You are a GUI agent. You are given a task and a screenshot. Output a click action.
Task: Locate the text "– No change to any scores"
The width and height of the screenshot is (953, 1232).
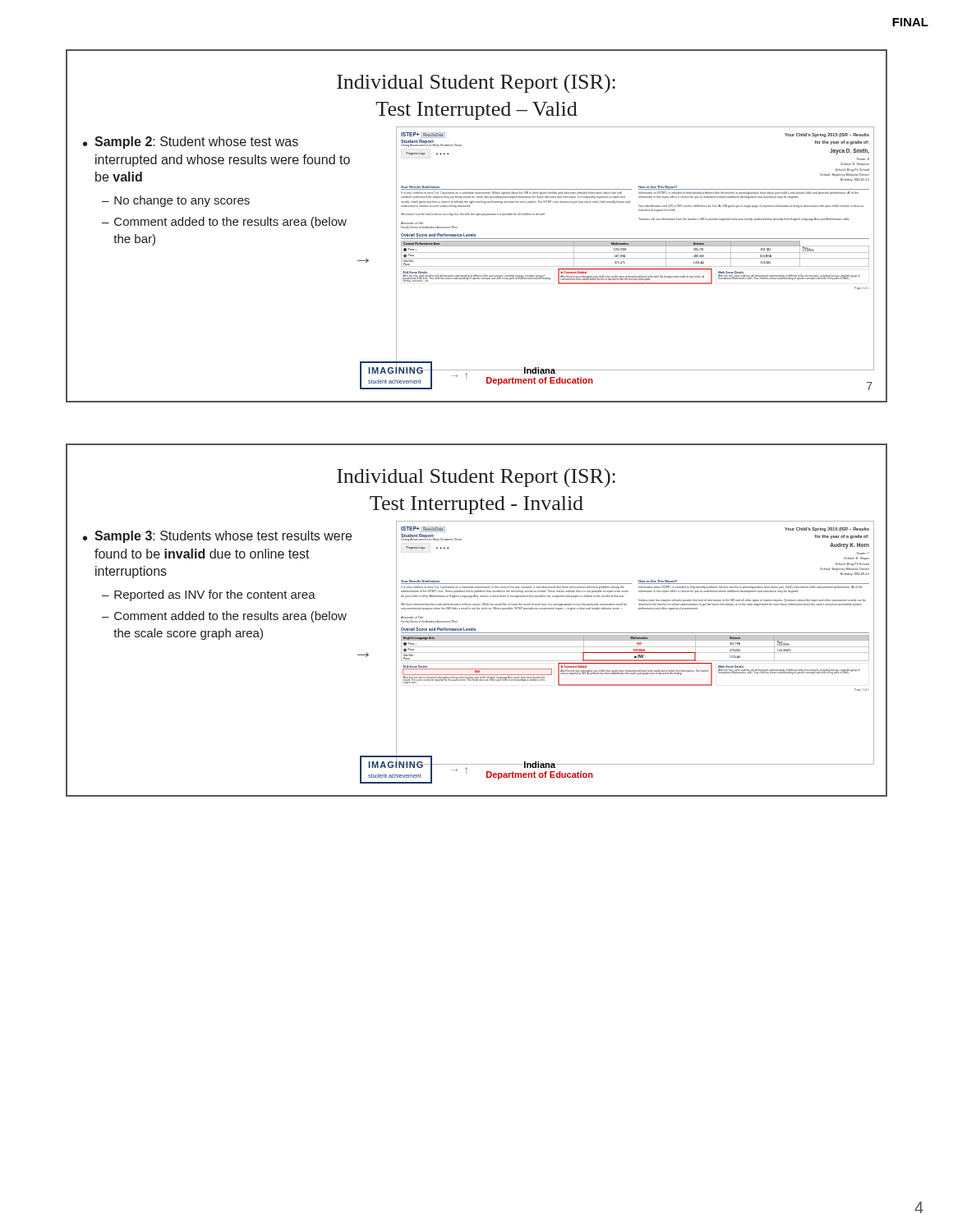click(176, 200)
